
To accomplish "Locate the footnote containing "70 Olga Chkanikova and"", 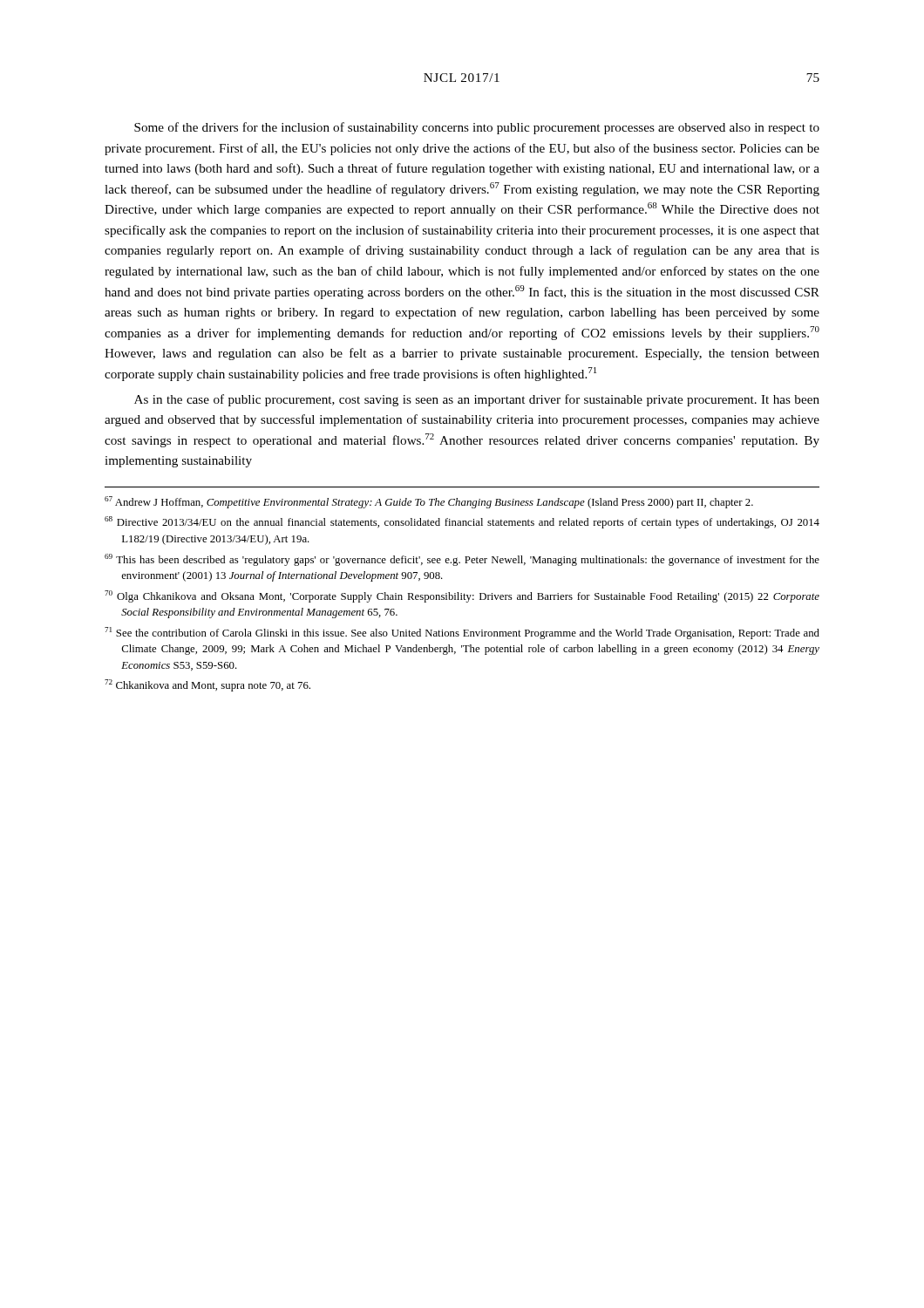I will pyautogui.click(x=462, y=603).
